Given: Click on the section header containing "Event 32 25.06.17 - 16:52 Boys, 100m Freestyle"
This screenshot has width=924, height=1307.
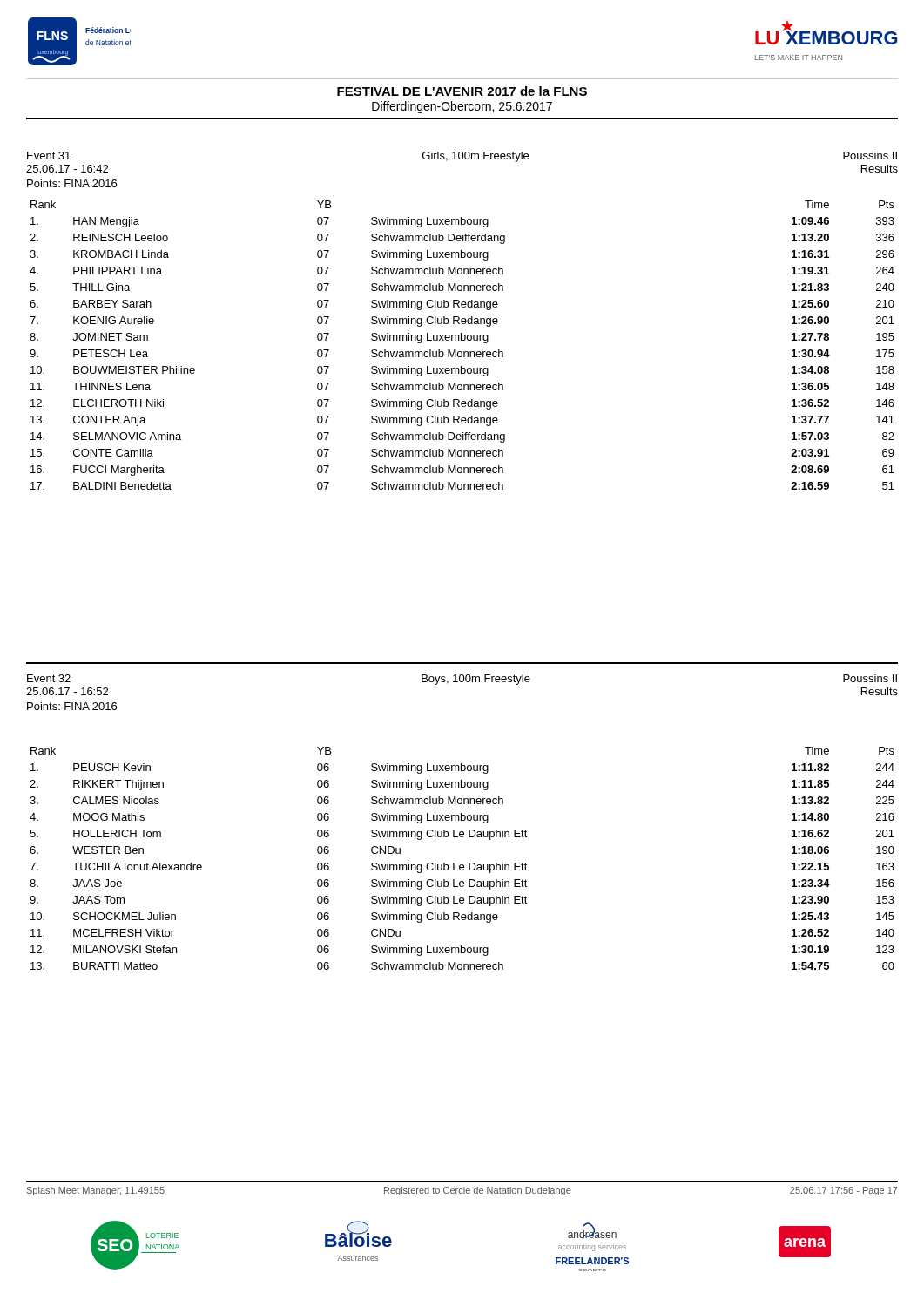Looking at the screenshot, I should pos(462,690).
